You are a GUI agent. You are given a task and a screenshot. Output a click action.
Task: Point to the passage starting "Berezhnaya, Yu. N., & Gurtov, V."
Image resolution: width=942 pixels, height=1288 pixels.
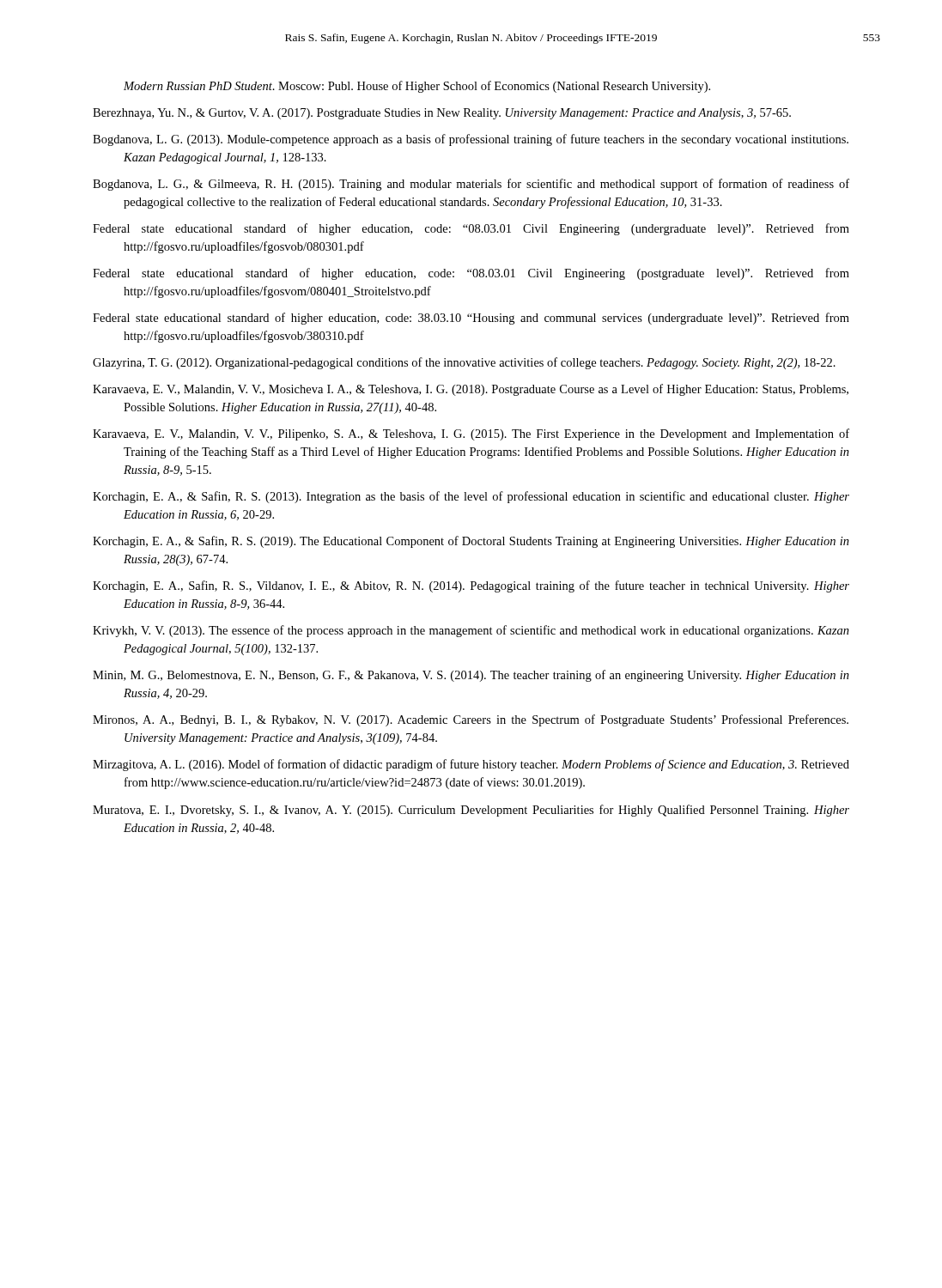click(442, 113)
